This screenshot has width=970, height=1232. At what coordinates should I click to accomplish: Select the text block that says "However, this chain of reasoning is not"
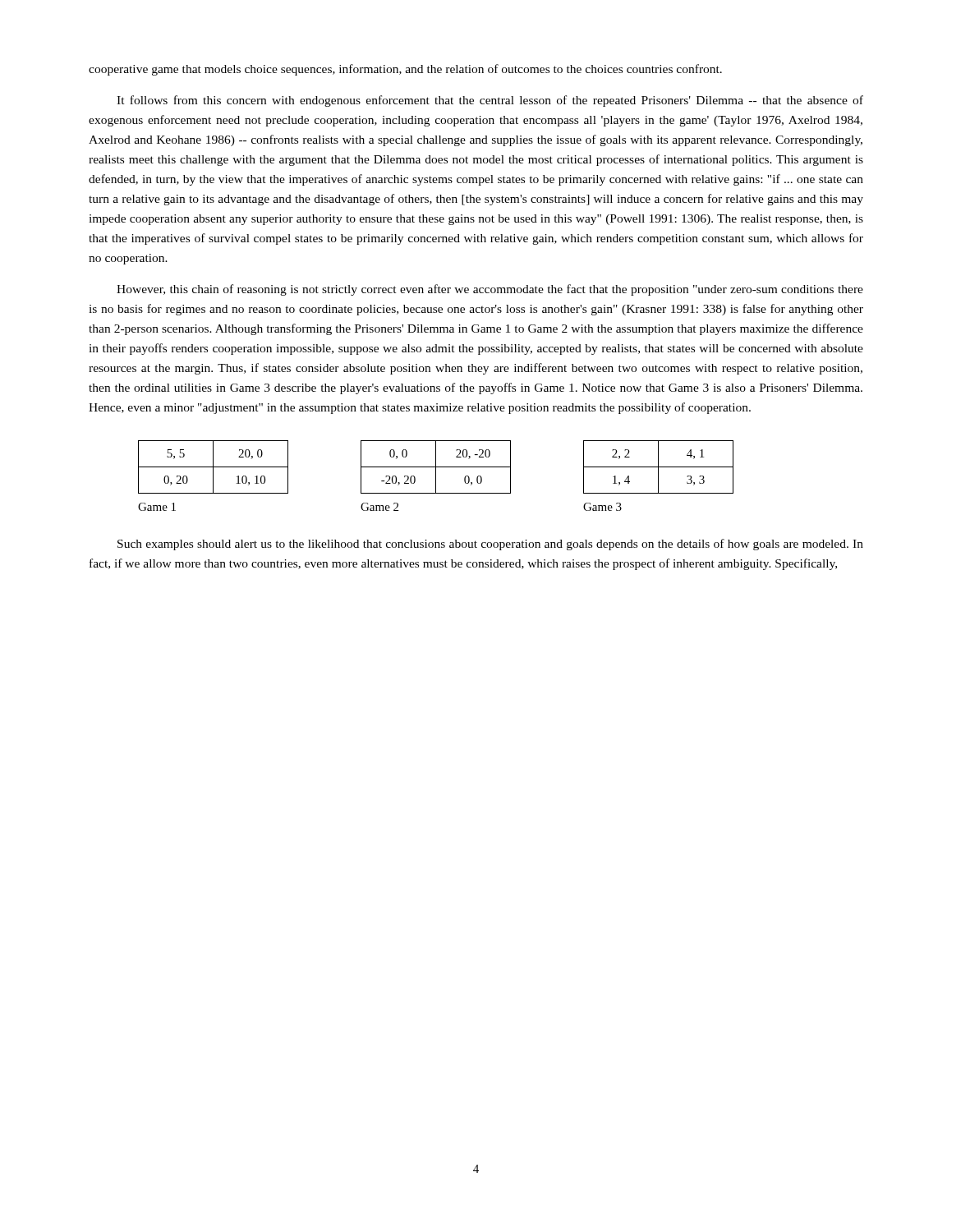(x=476, y=348)
